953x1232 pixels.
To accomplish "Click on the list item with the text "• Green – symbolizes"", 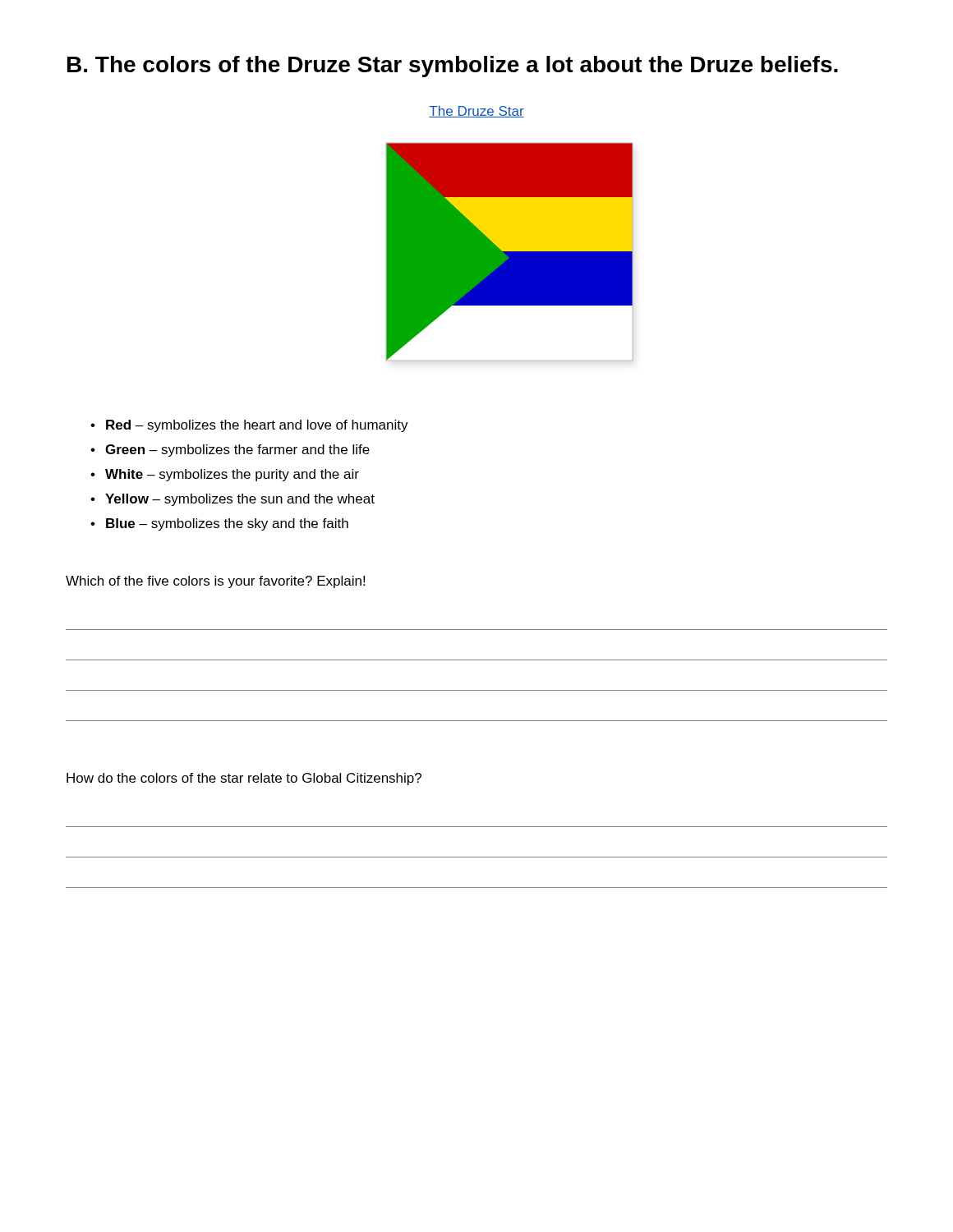I will coord(230,450).
